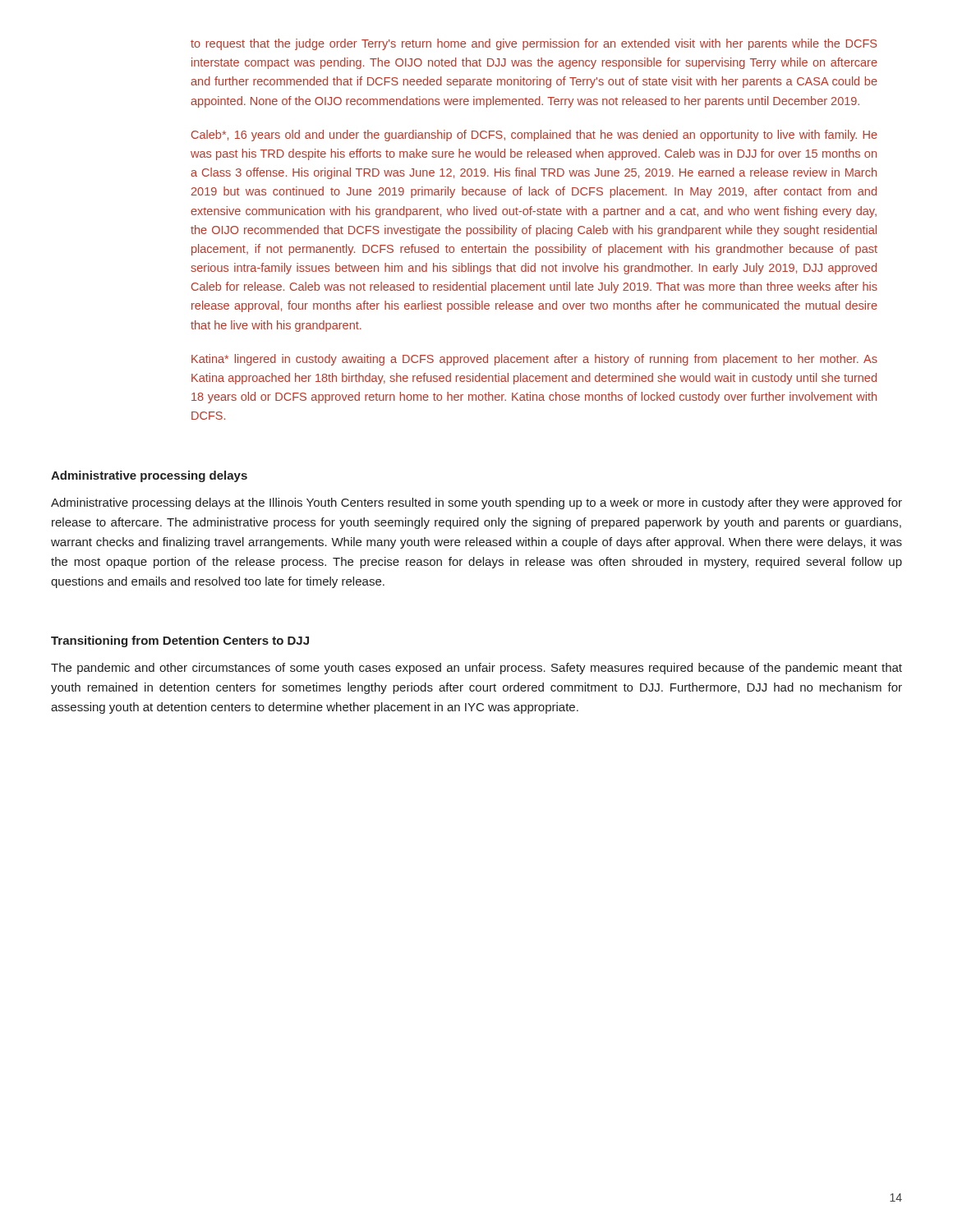Find the block on this page that starts "to request that the judge"
This screenshot has height=1232, width=953.
[534, 72]
